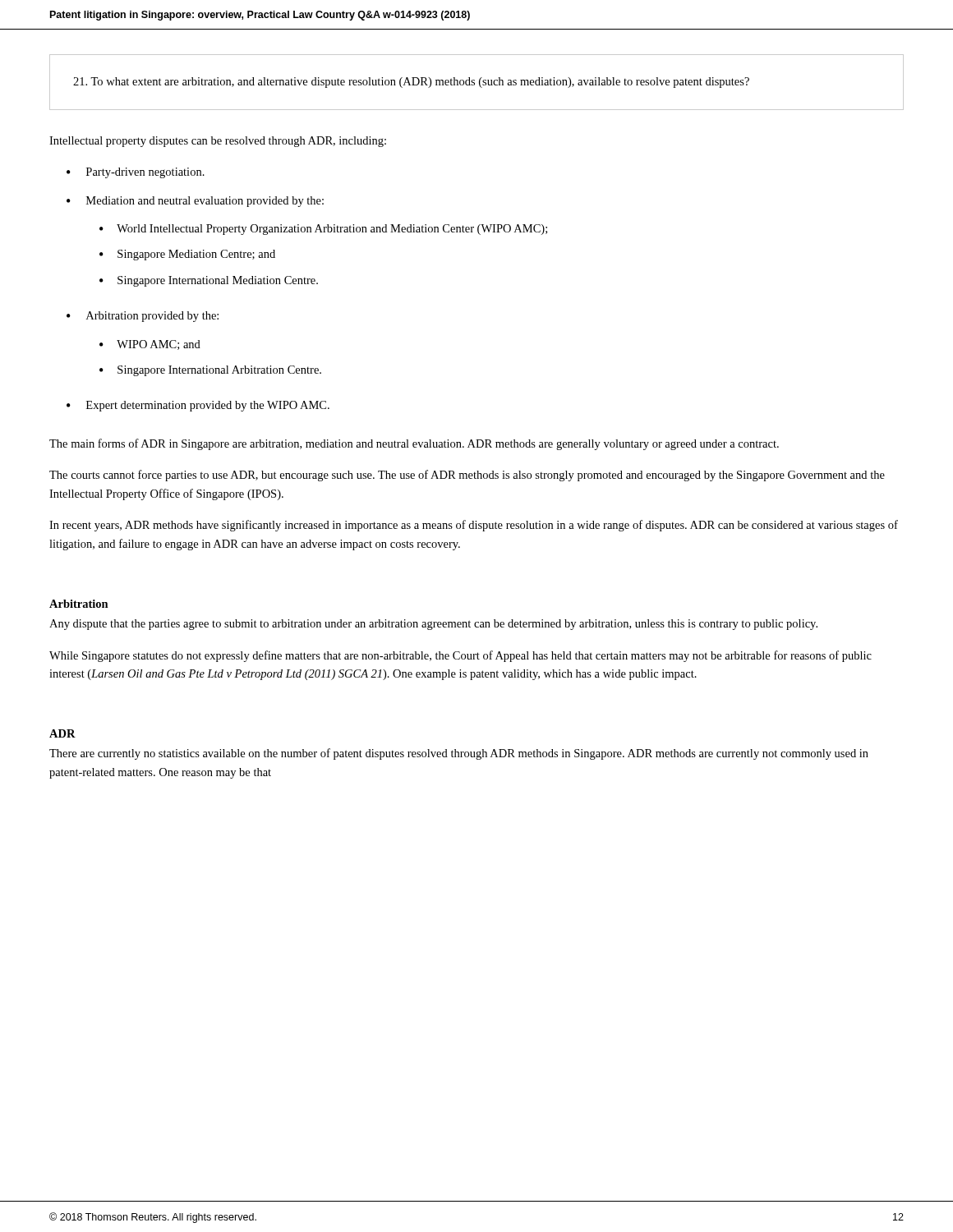Click on the list item containing "• Arbitration provided"
The width and height of the screenshot is (953, 1232).
point(143,317)
